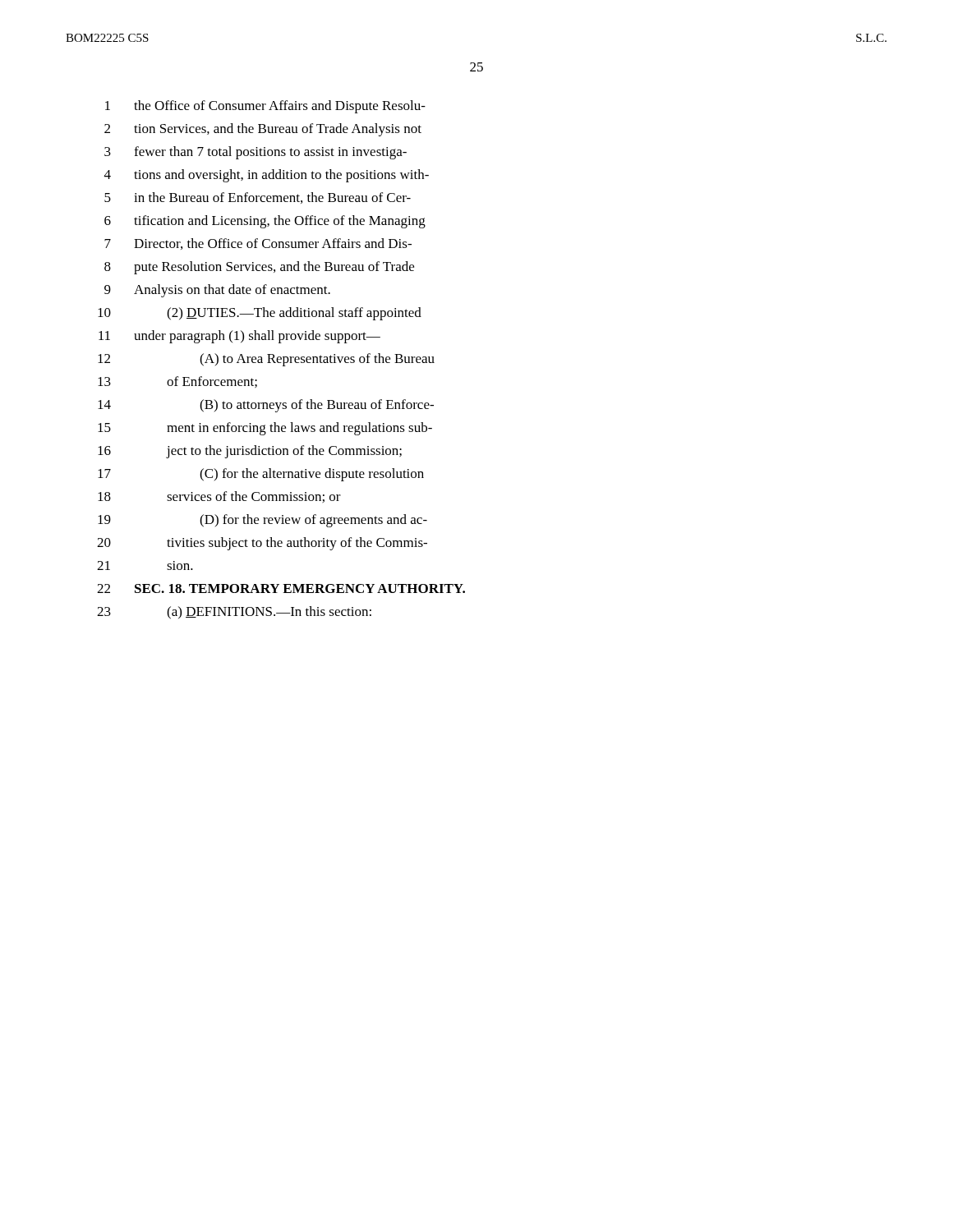This screenshot has height=1232, width=953.
Task: Locate the list item that reads "5 in the Bureau of Enforcement, the"
Action: (x=258, y=198)
